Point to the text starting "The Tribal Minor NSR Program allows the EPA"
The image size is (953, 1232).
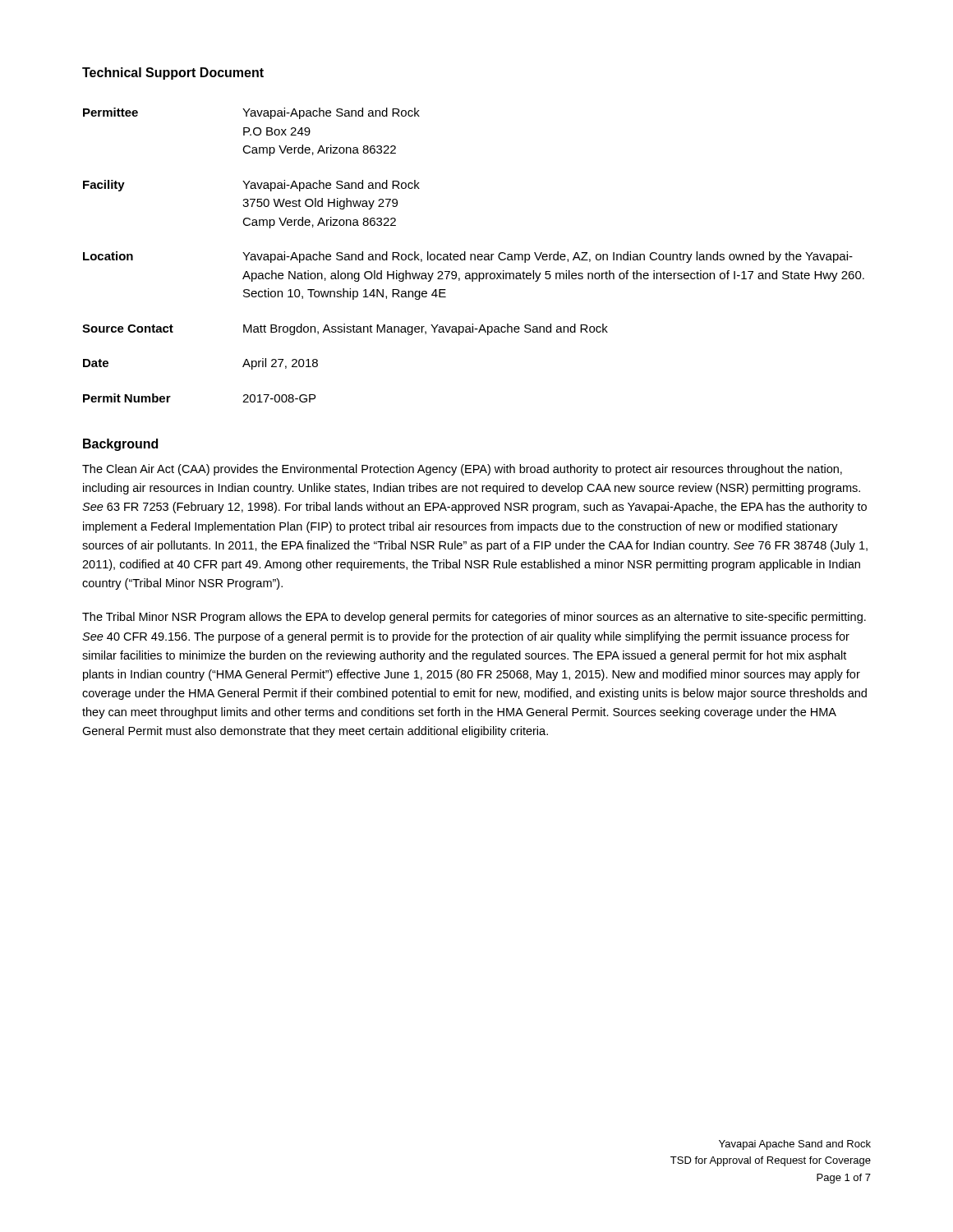475,674
